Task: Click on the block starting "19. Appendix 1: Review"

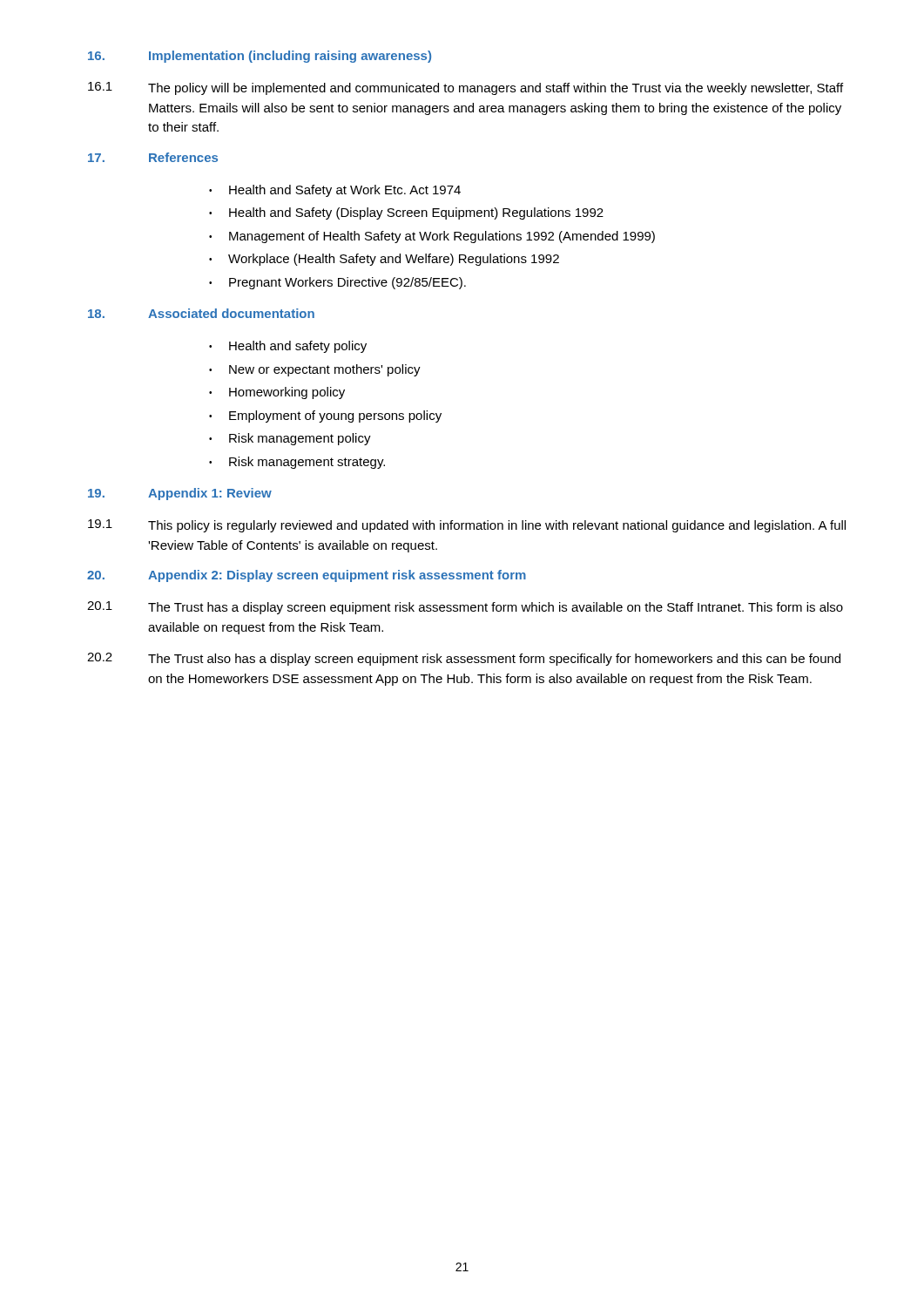Action: (x=179, y=493)
